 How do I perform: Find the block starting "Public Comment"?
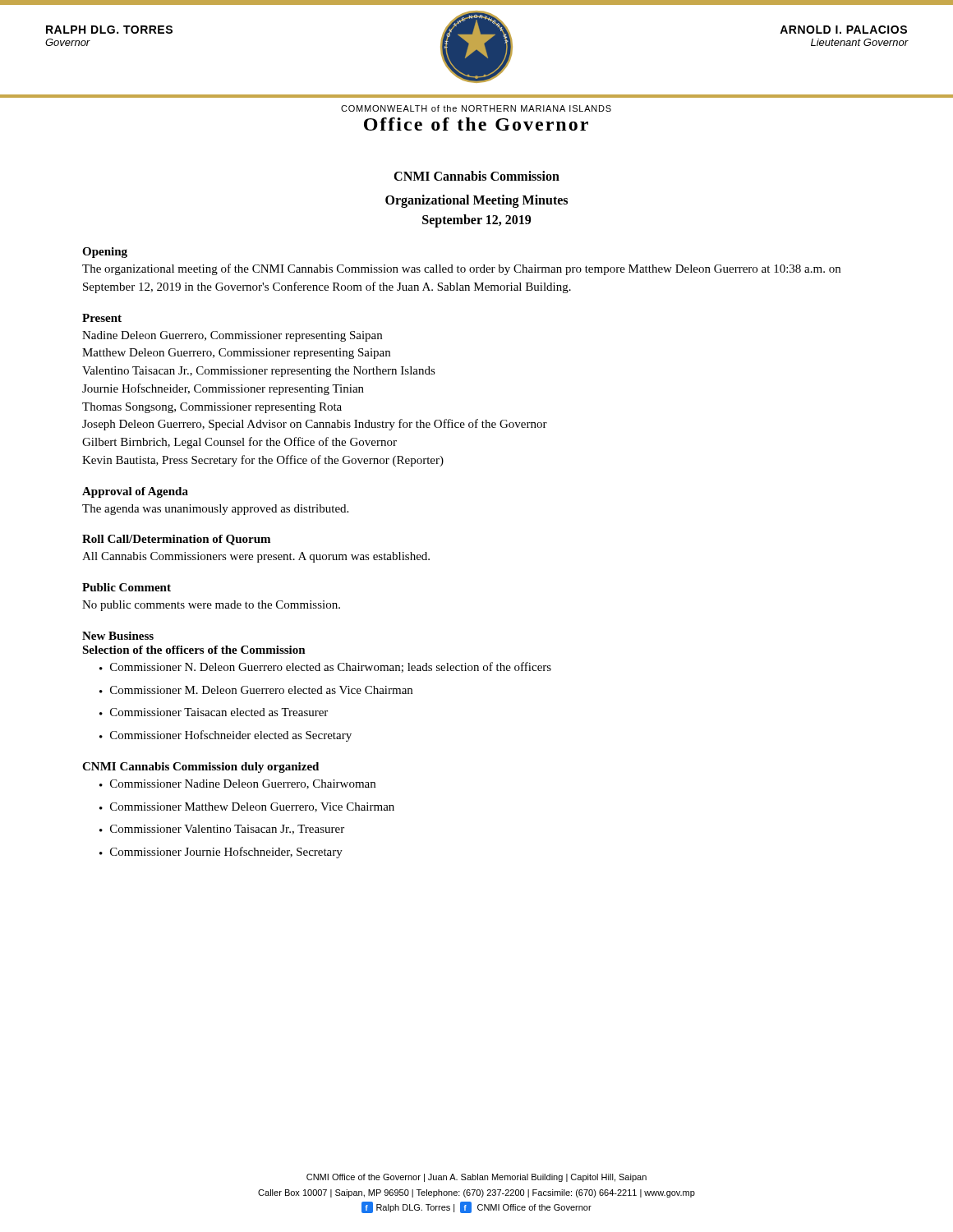click(x=126, y=587)
